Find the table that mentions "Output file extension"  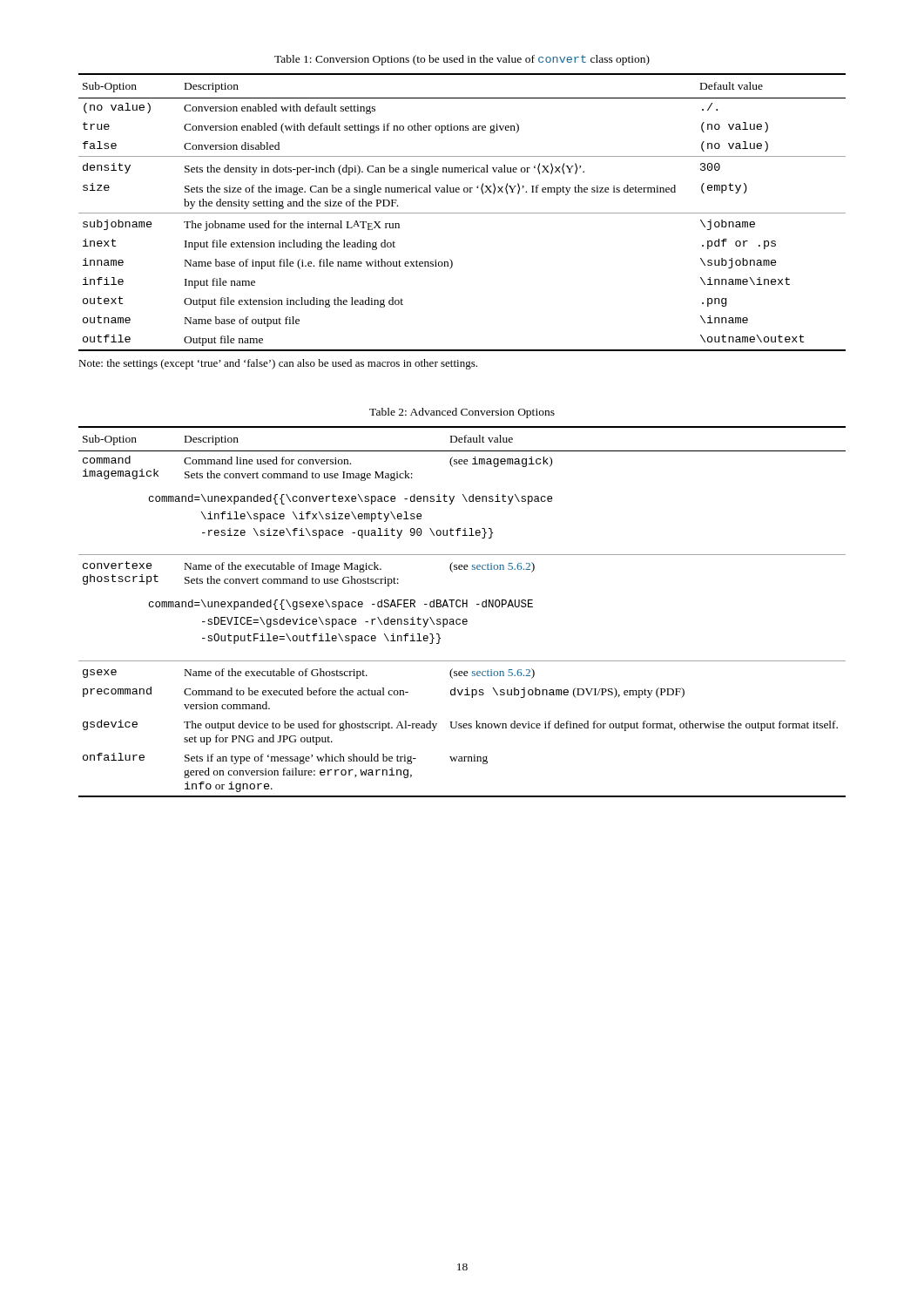pos(462,212)
